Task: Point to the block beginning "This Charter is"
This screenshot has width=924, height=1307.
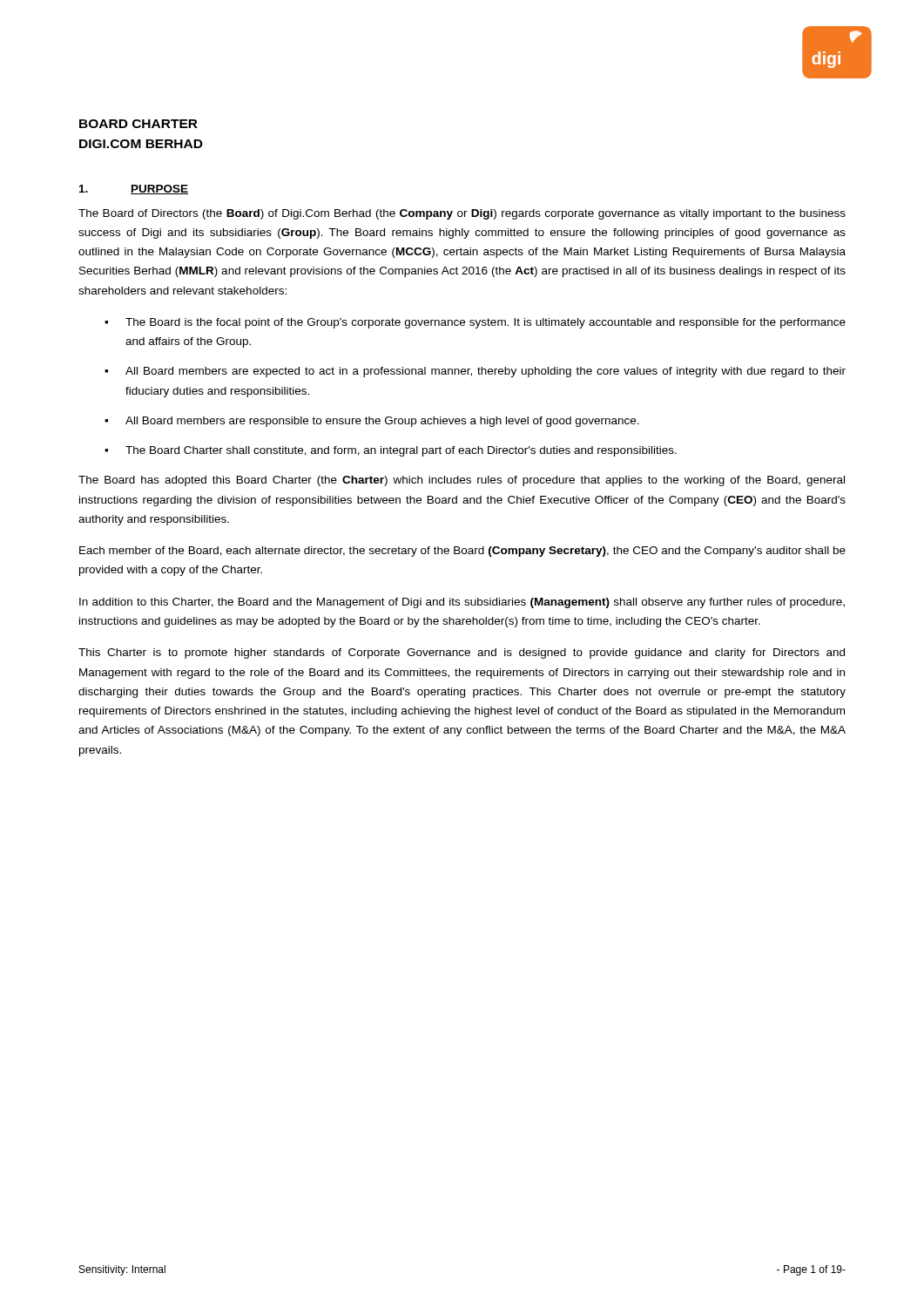Action: (x=462, y=701)
